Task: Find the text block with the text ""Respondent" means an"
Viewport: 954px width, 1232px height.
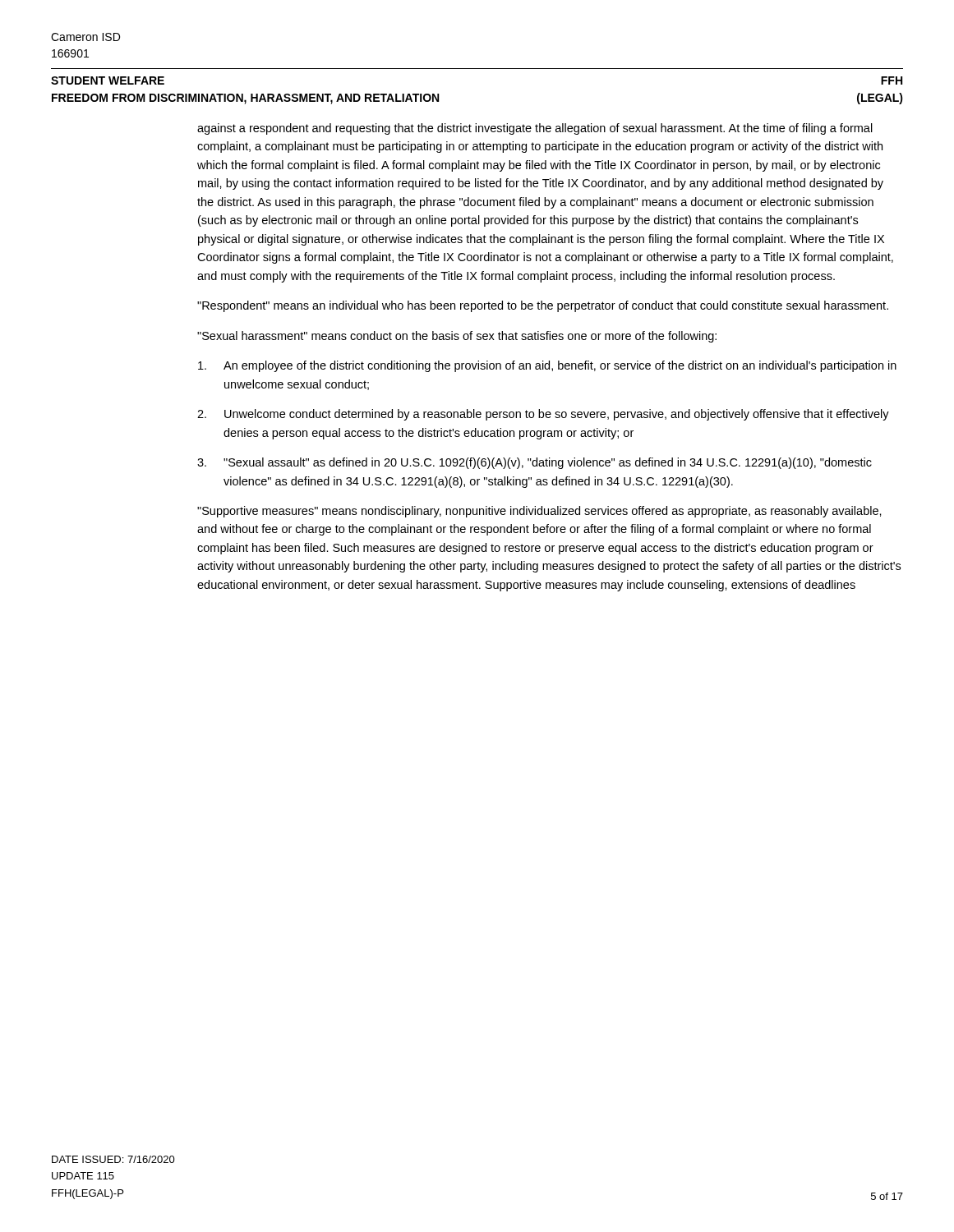Action: [x=543, y=306]
